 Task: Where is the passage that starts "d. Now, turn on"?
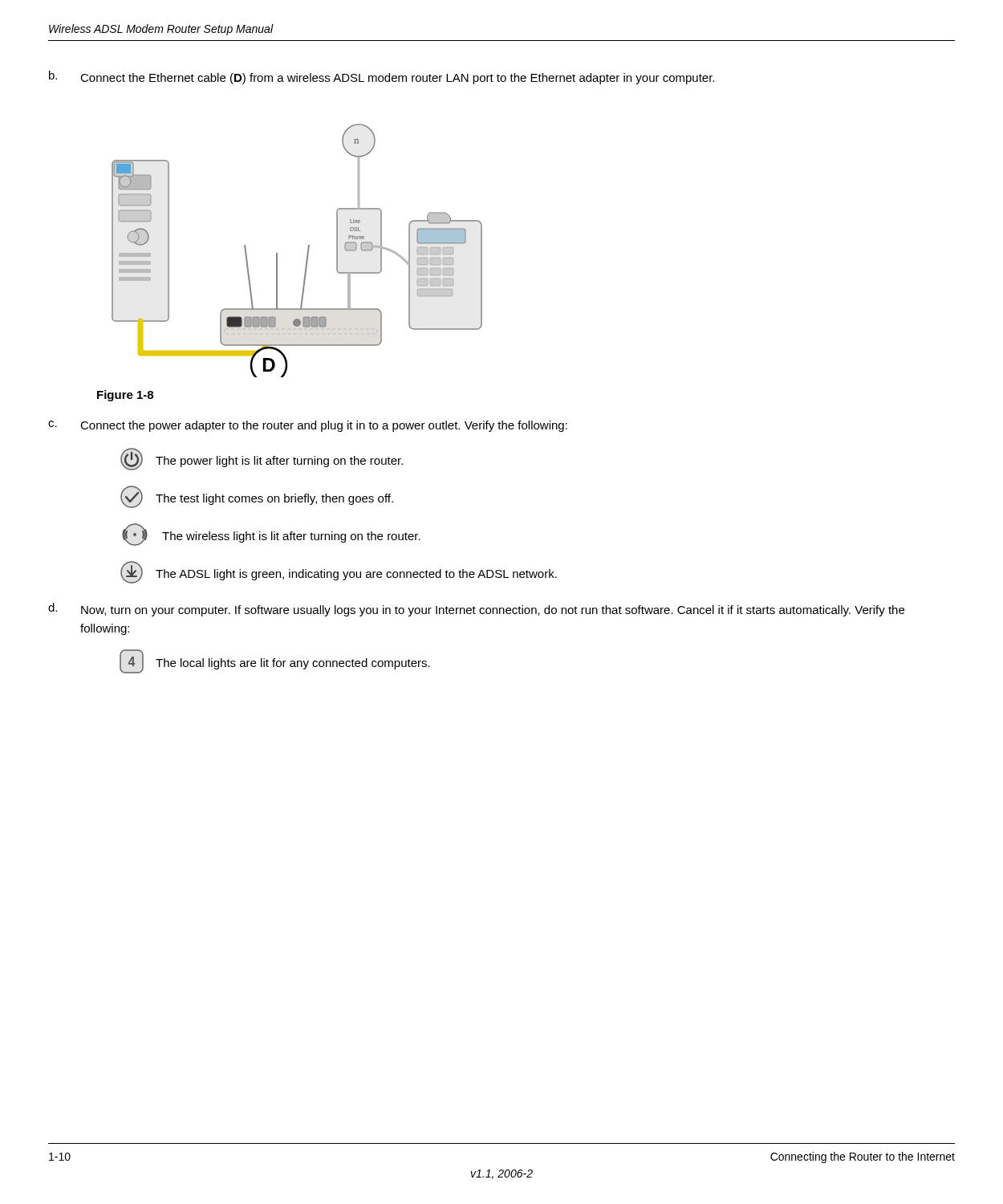tap(501, 619)
